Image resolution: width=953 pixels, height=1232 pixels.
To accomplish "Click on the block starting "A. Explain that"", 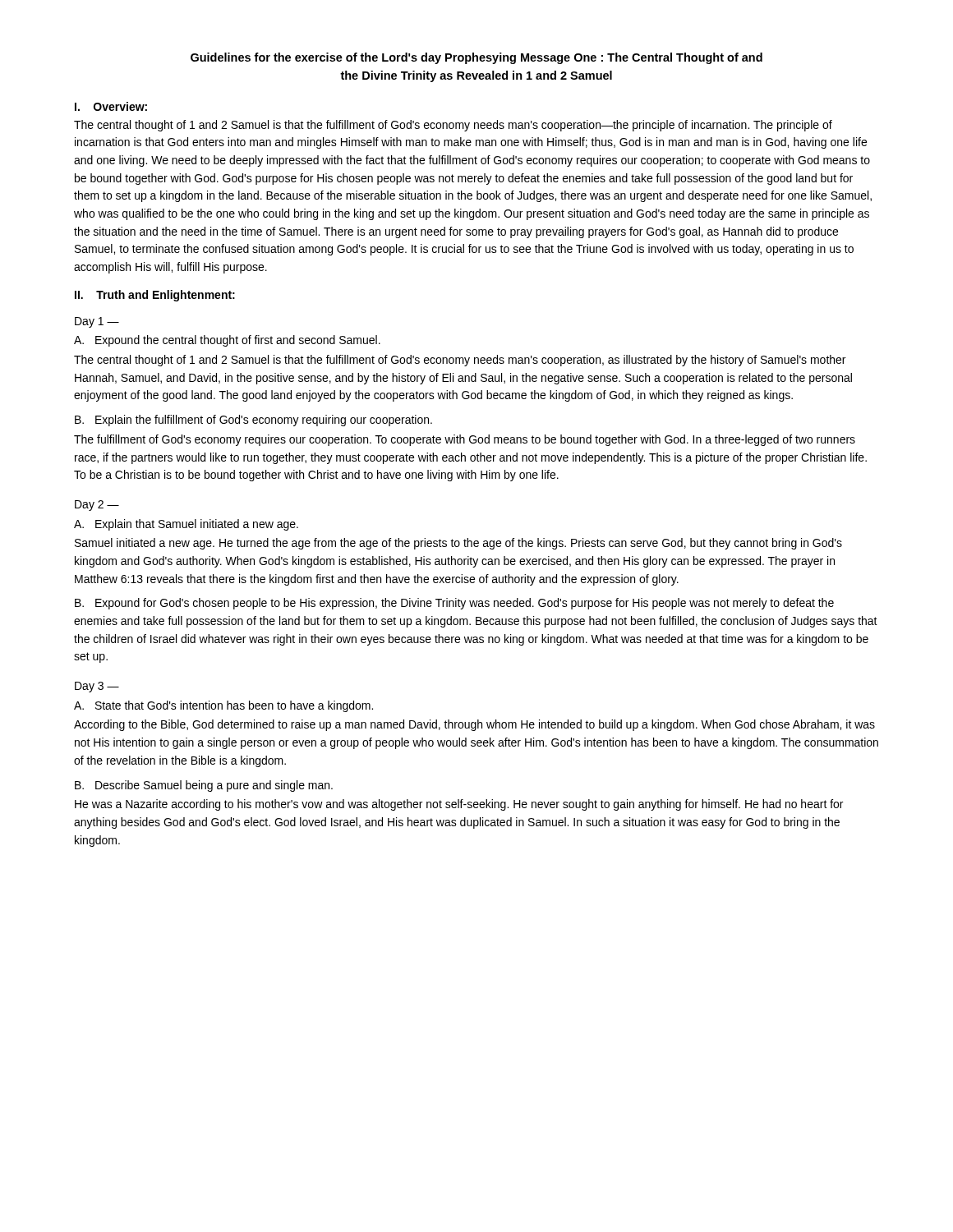I will coord(187,524).
